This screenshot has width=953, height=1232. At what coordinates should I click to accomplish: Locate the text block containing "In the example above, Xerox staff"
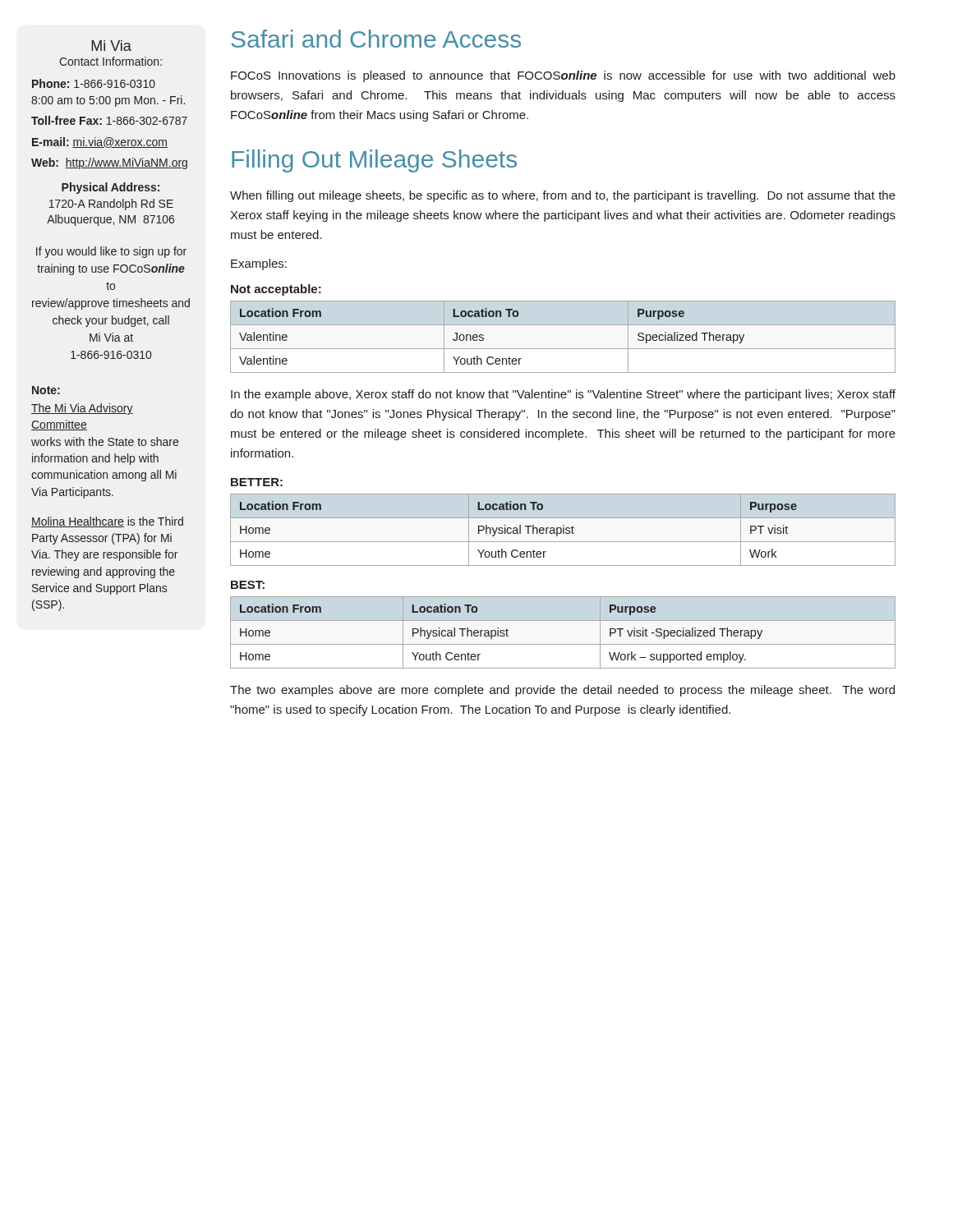point(563,423)
